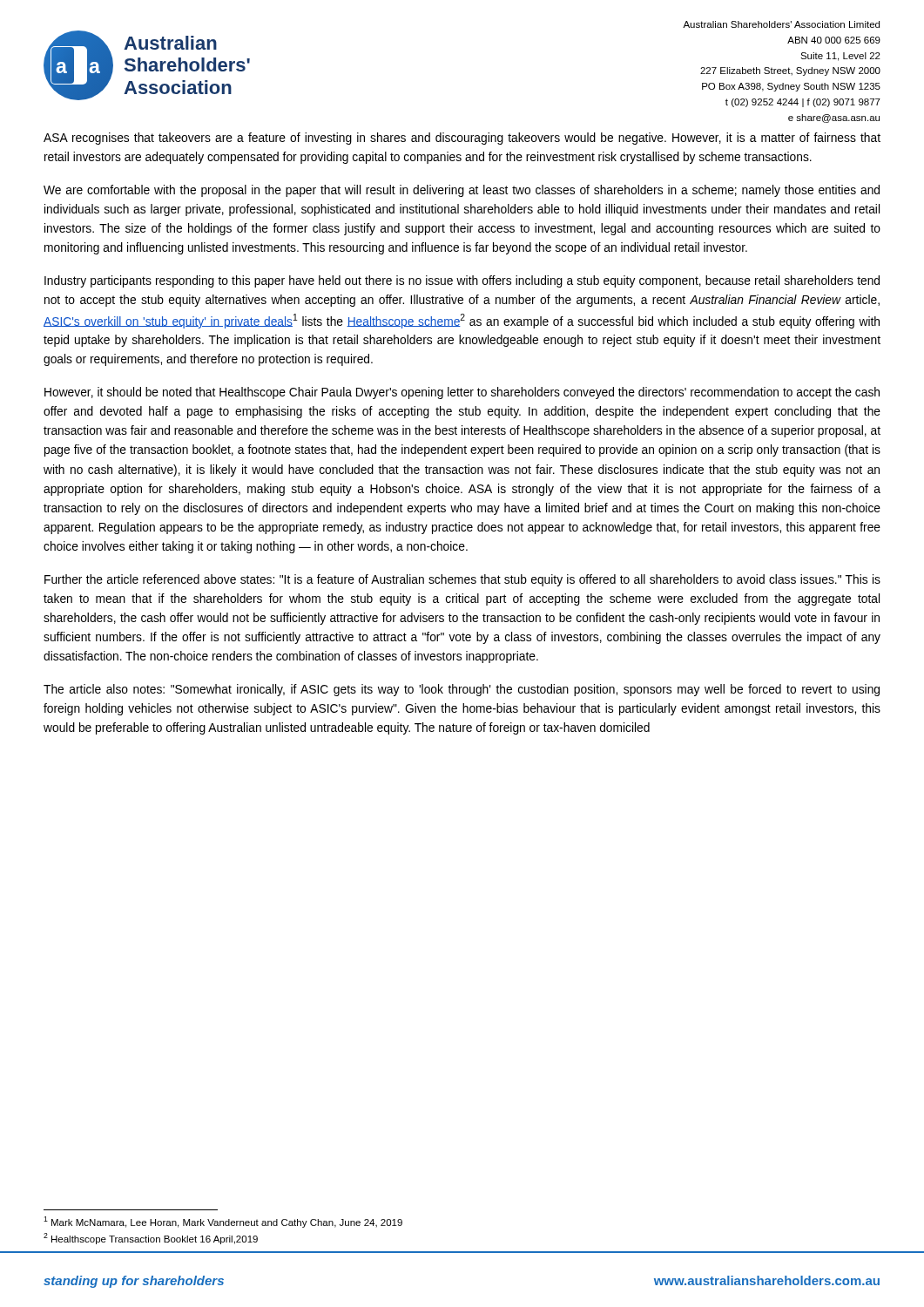Click on the text block starting "The article also notes:"

pyautogui.click(x=462, y=709)
